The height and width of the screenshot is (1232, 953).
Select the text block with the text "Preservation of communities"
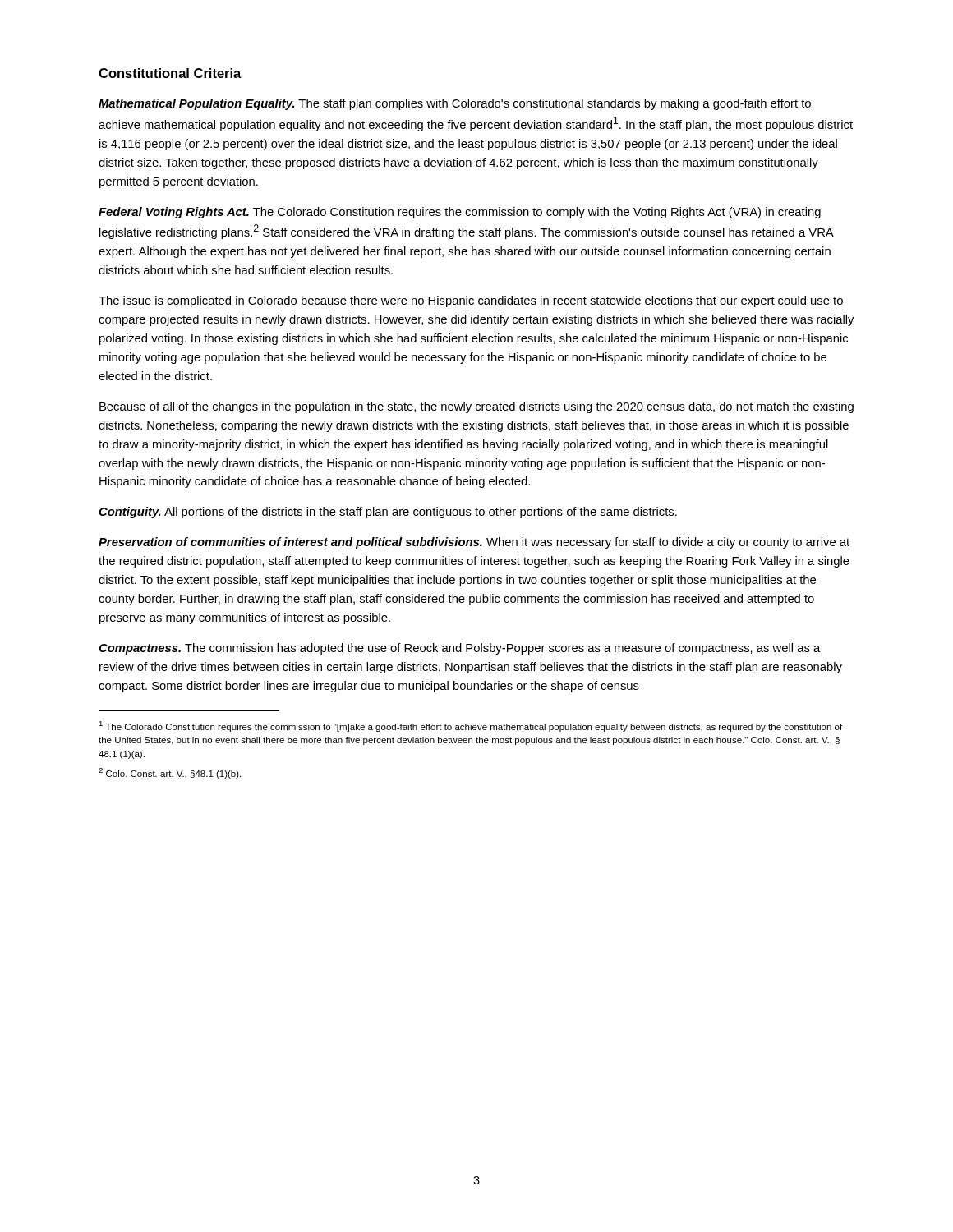tap(474, 580)
